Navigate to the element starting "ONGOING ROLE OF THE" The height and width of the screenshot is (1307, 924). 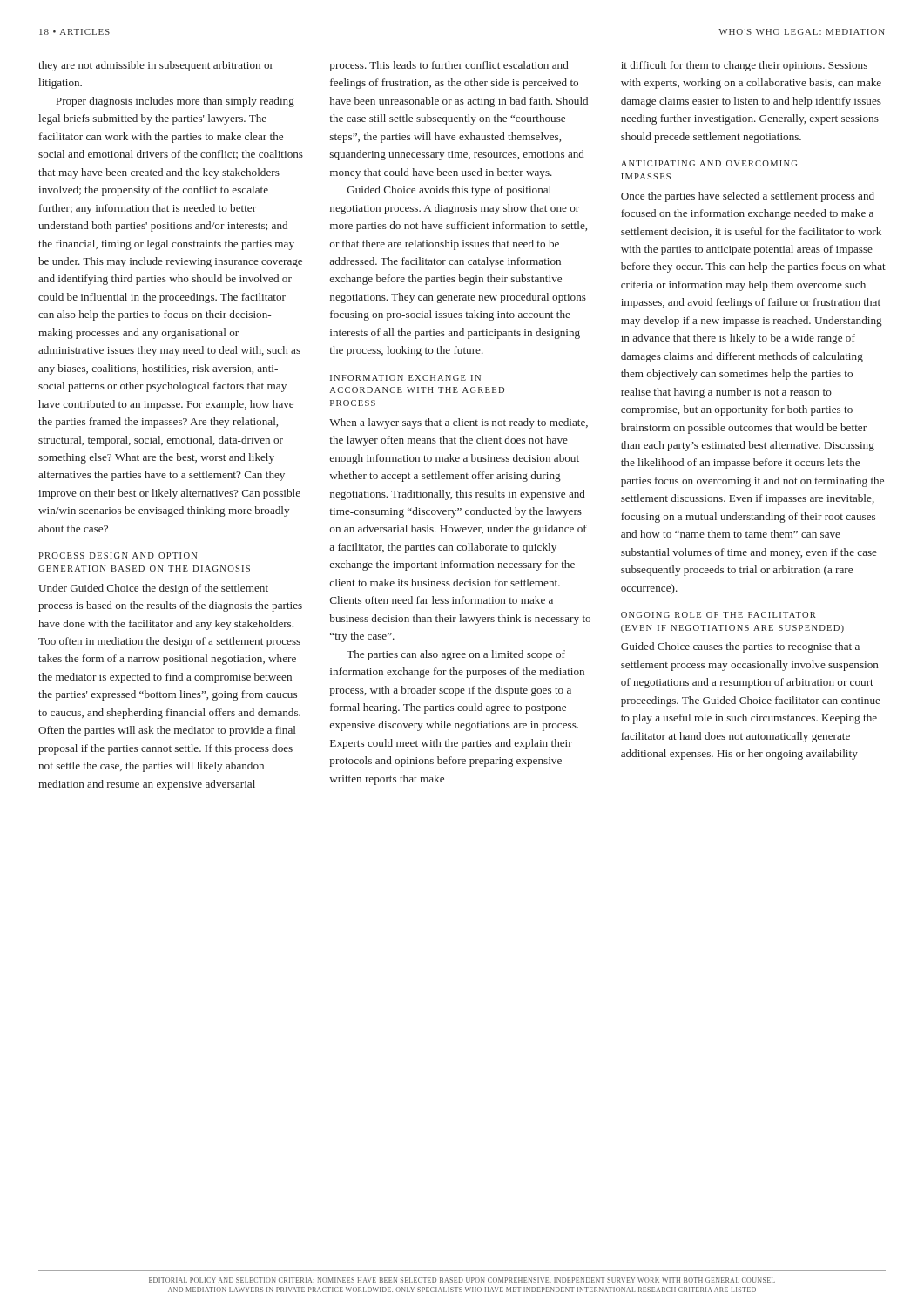pos(733,621)
